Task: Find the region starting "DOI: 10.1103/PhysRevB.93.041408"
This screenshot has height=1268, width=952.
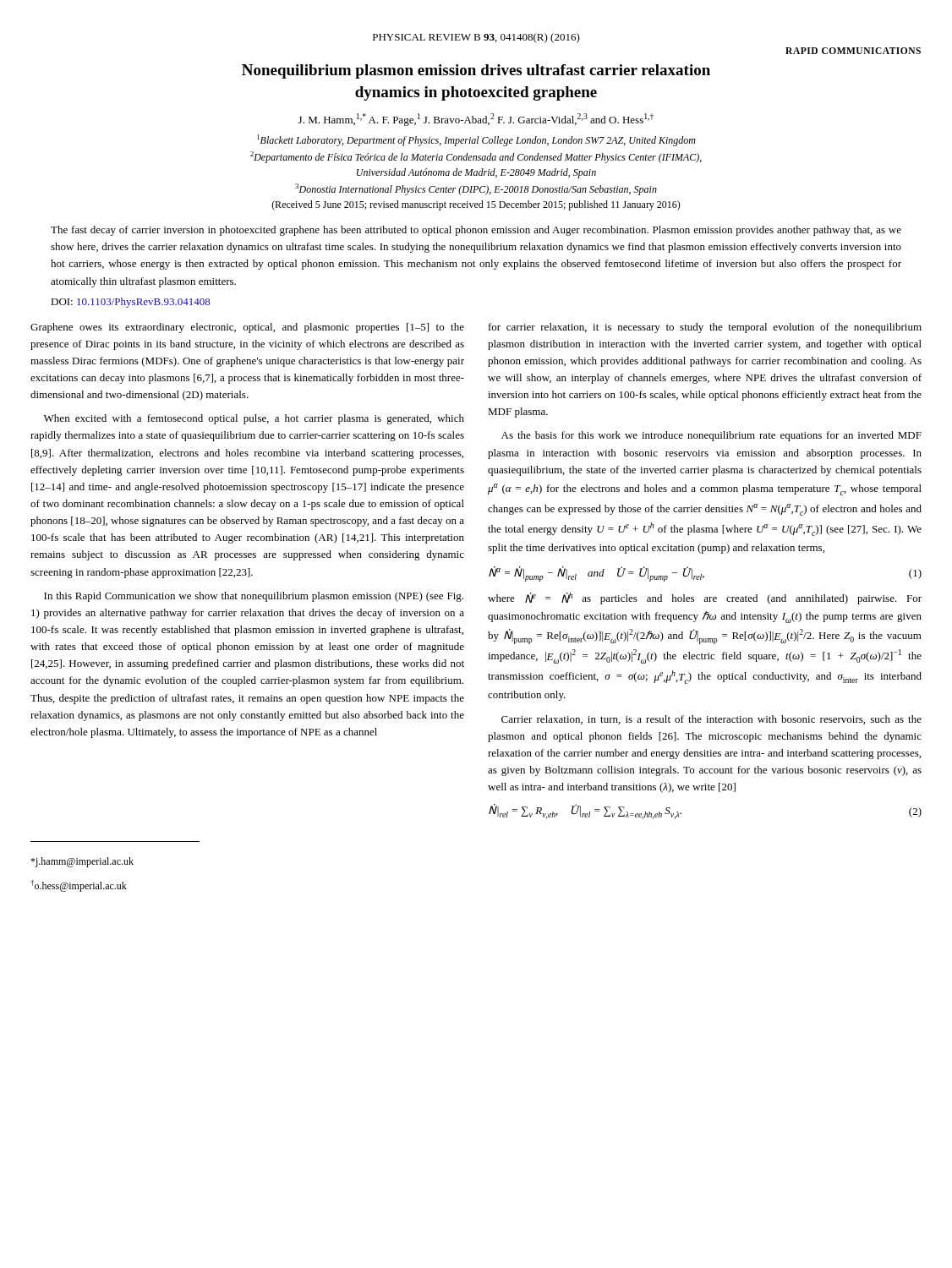Action: [131, 301]
